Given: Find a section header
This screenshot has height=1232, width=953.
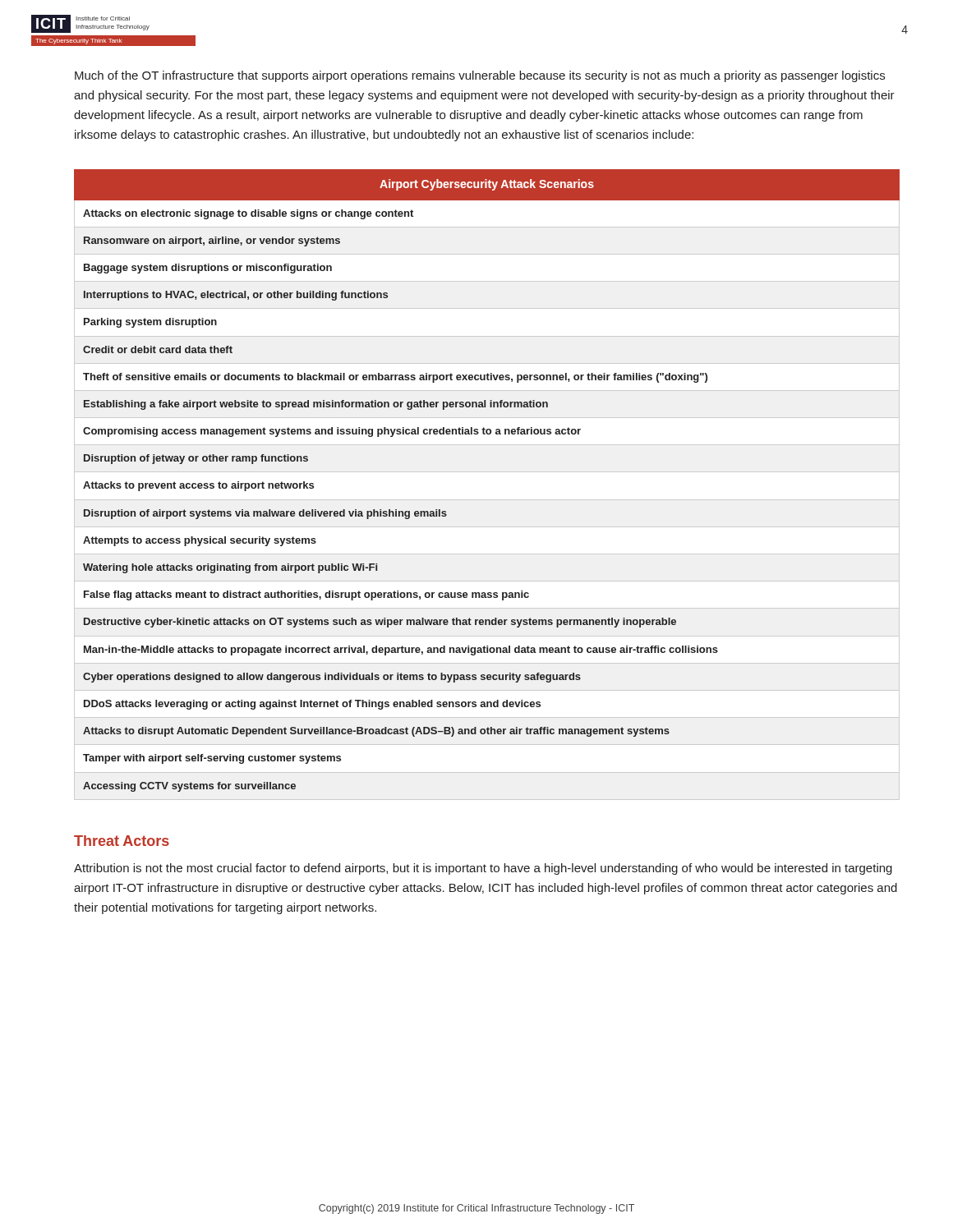Looking at the screenshot, I should pos(122,841).
